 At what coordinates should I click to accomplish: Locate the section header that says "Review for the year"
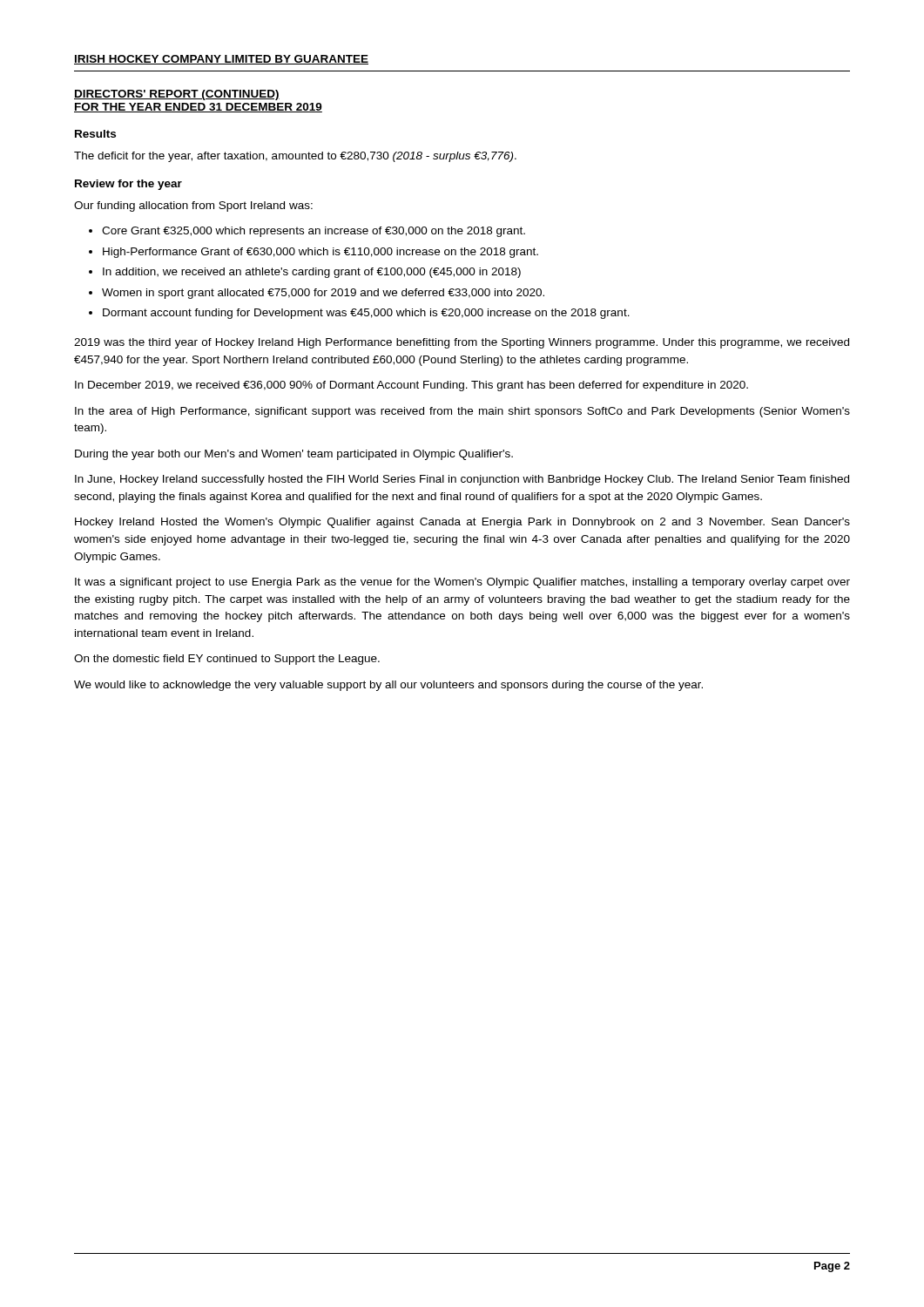tap(128, 183)
